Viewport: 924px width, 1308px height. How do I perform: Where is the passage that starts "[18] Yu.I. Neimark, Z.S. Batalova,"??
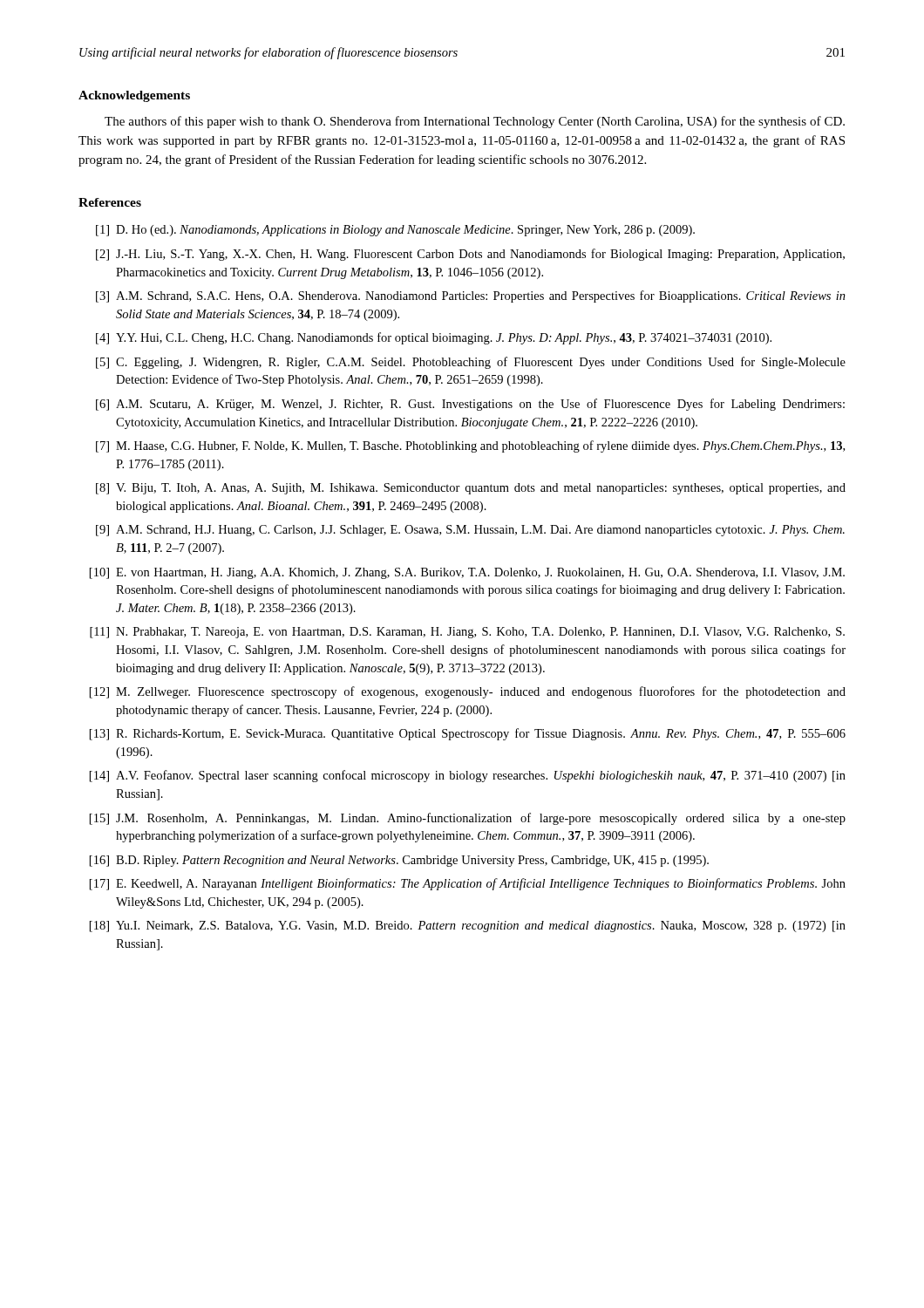click(462, 935)
